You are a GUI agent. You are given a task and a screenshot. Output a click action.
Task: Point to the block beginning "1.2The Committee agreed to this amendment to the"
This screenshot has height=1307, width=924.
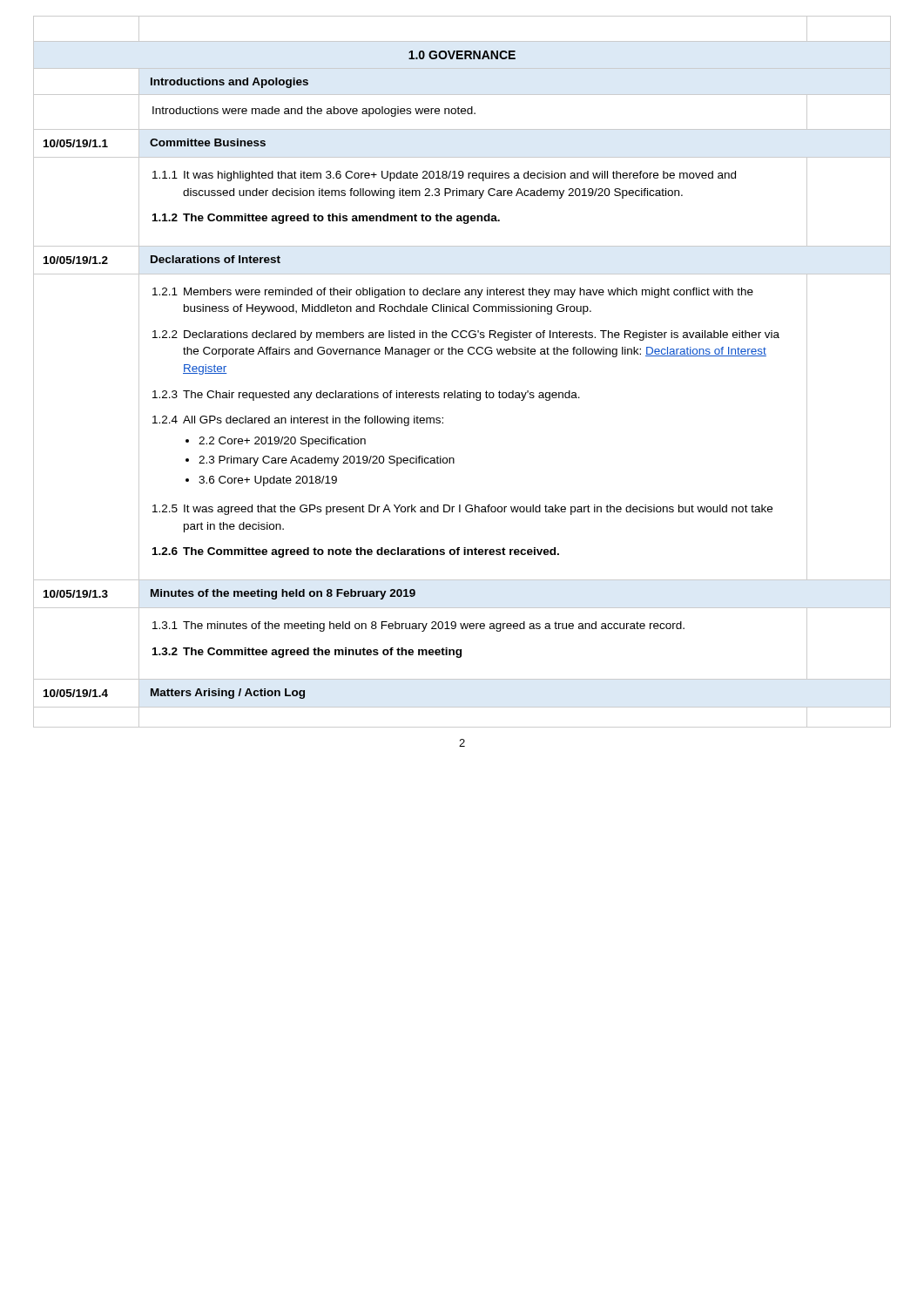(471, 218)
